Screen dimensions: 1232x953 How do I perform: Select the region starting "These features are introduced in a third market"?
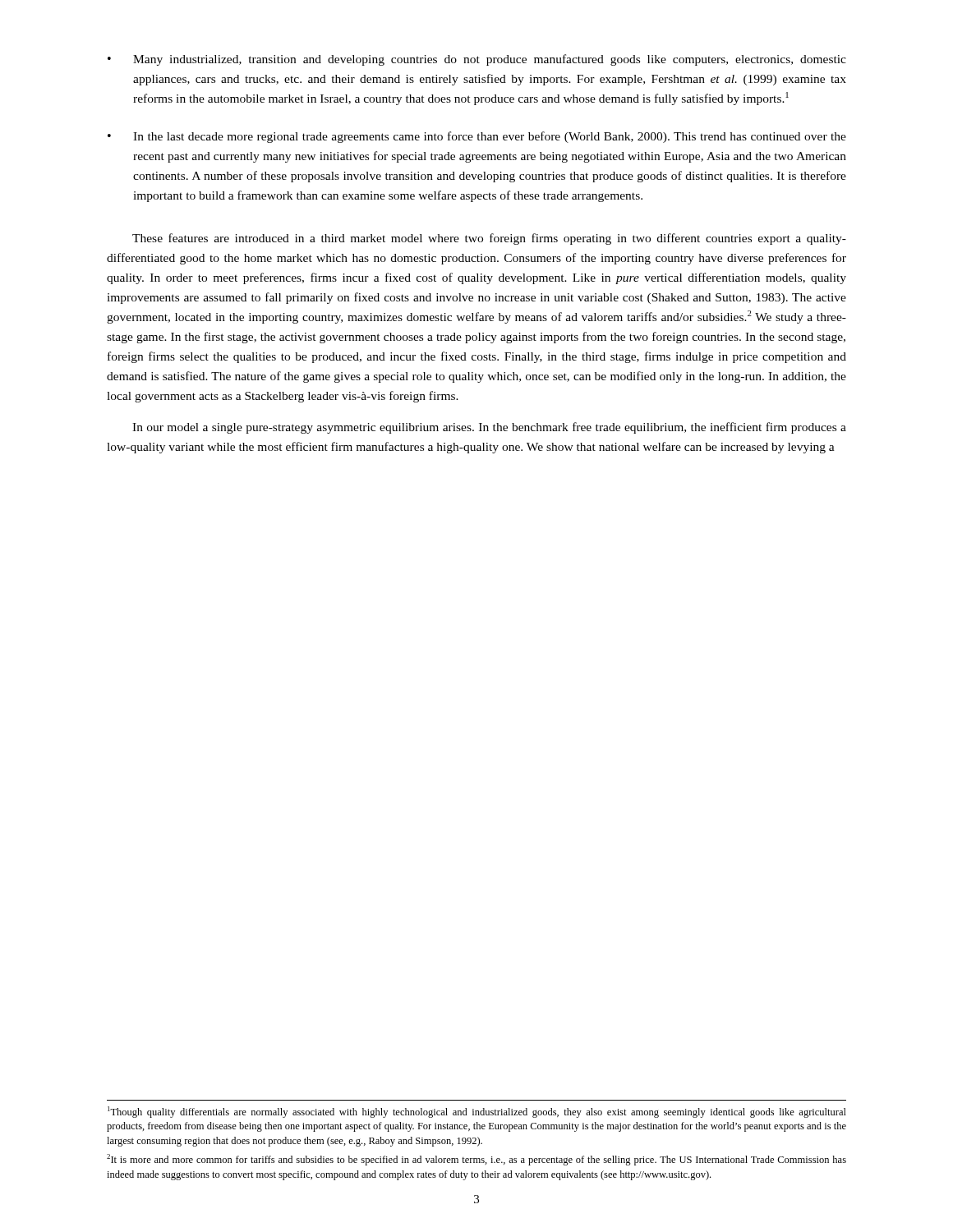[476, 317]
